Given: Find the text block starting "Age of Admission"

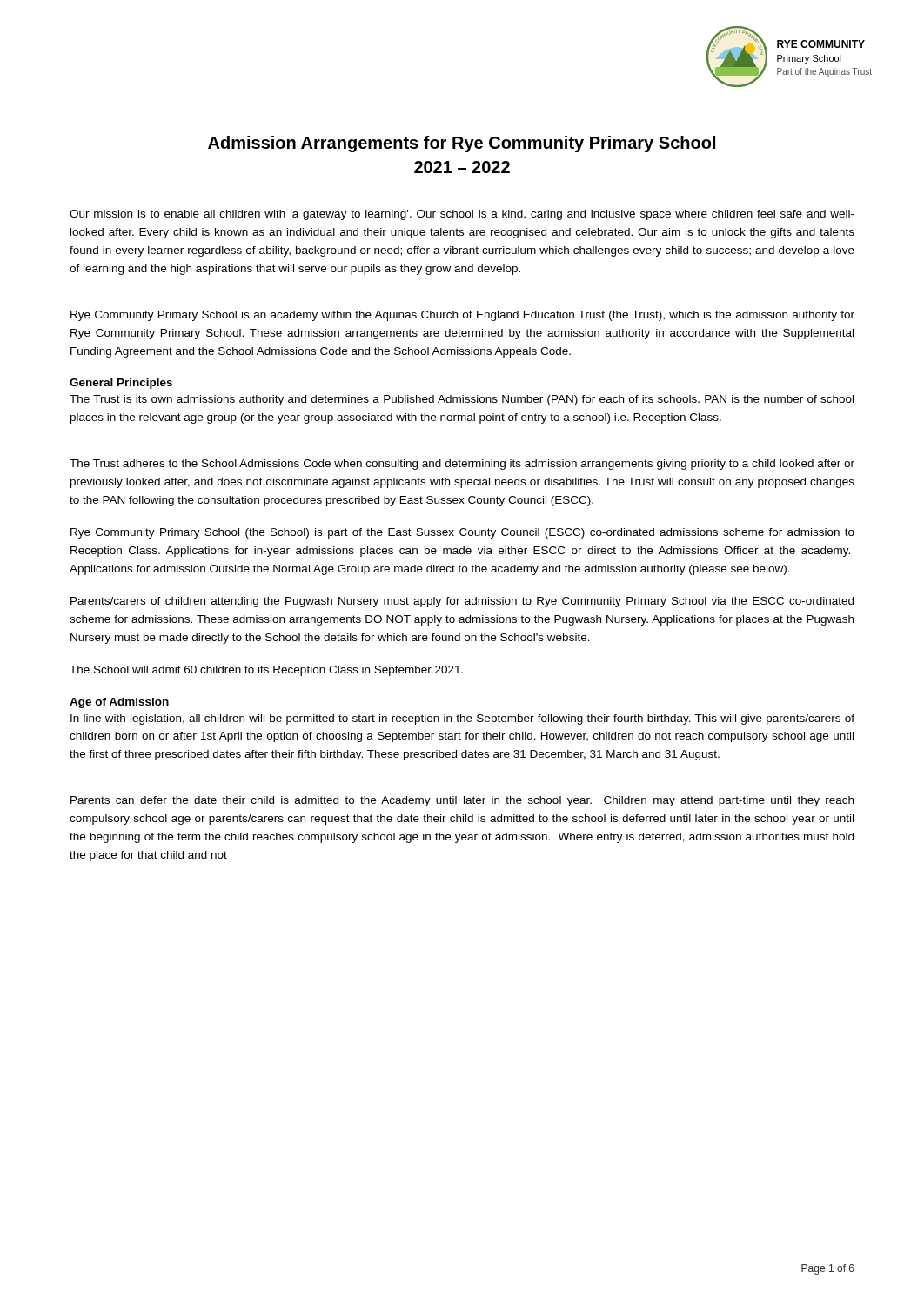Looking at the screenshot, I should tap(119, 701).
